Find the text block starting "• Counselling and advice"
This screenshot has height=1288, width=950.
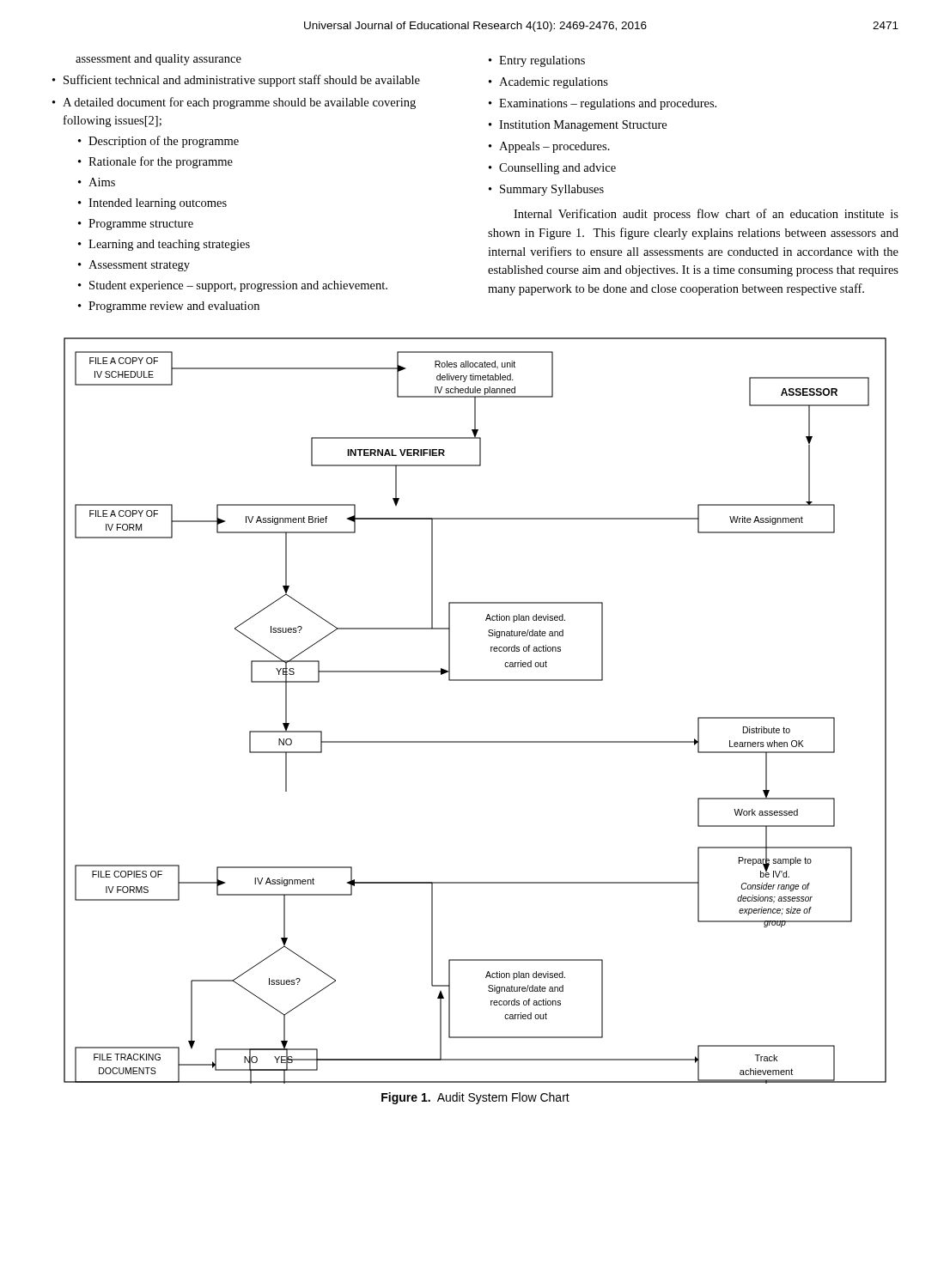coord(552,168)
